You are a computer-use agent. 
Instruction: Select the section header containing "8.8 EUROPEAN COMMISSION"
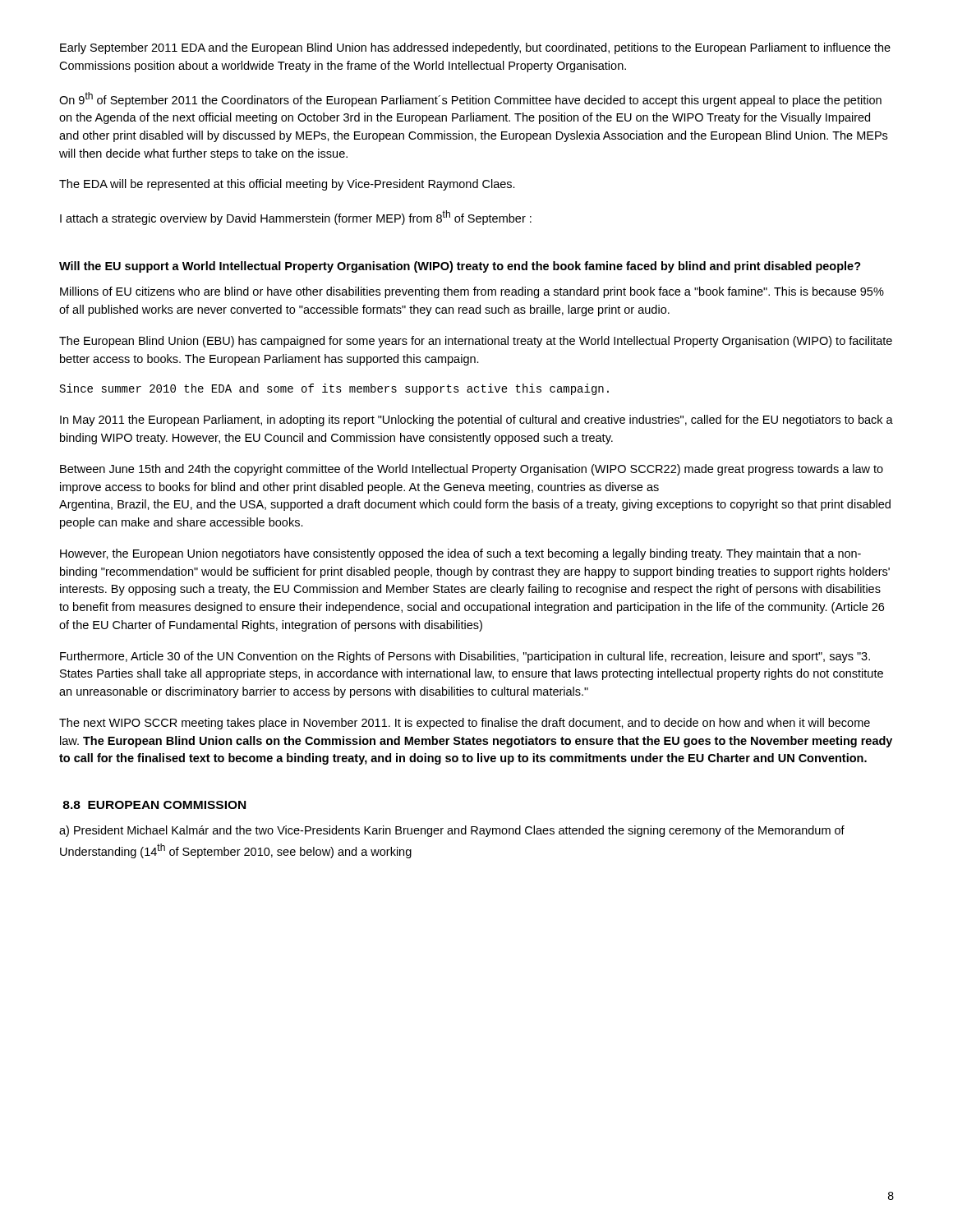click(x=153, y=805)
